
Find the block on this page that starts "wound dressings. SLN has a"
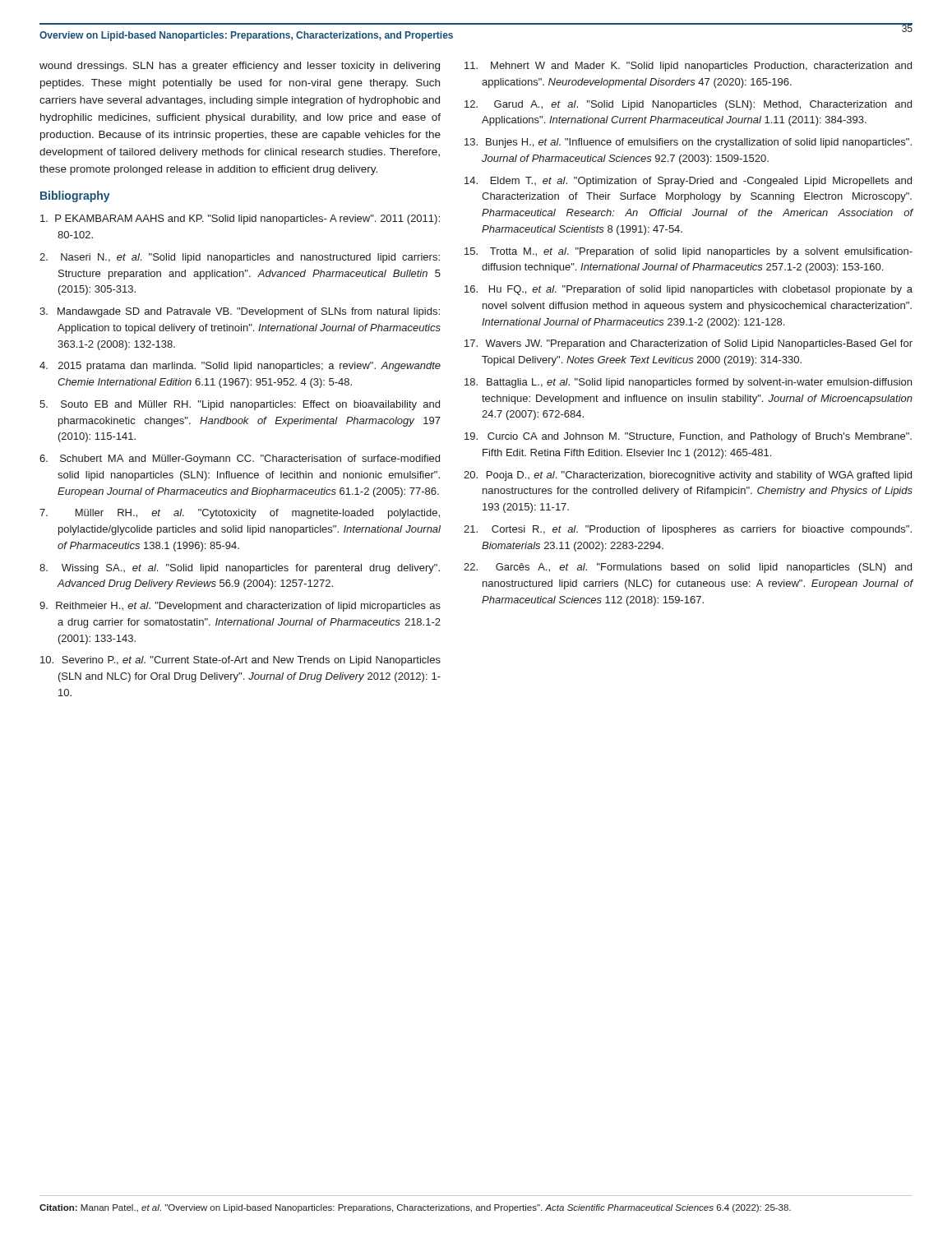pos(240,117)
